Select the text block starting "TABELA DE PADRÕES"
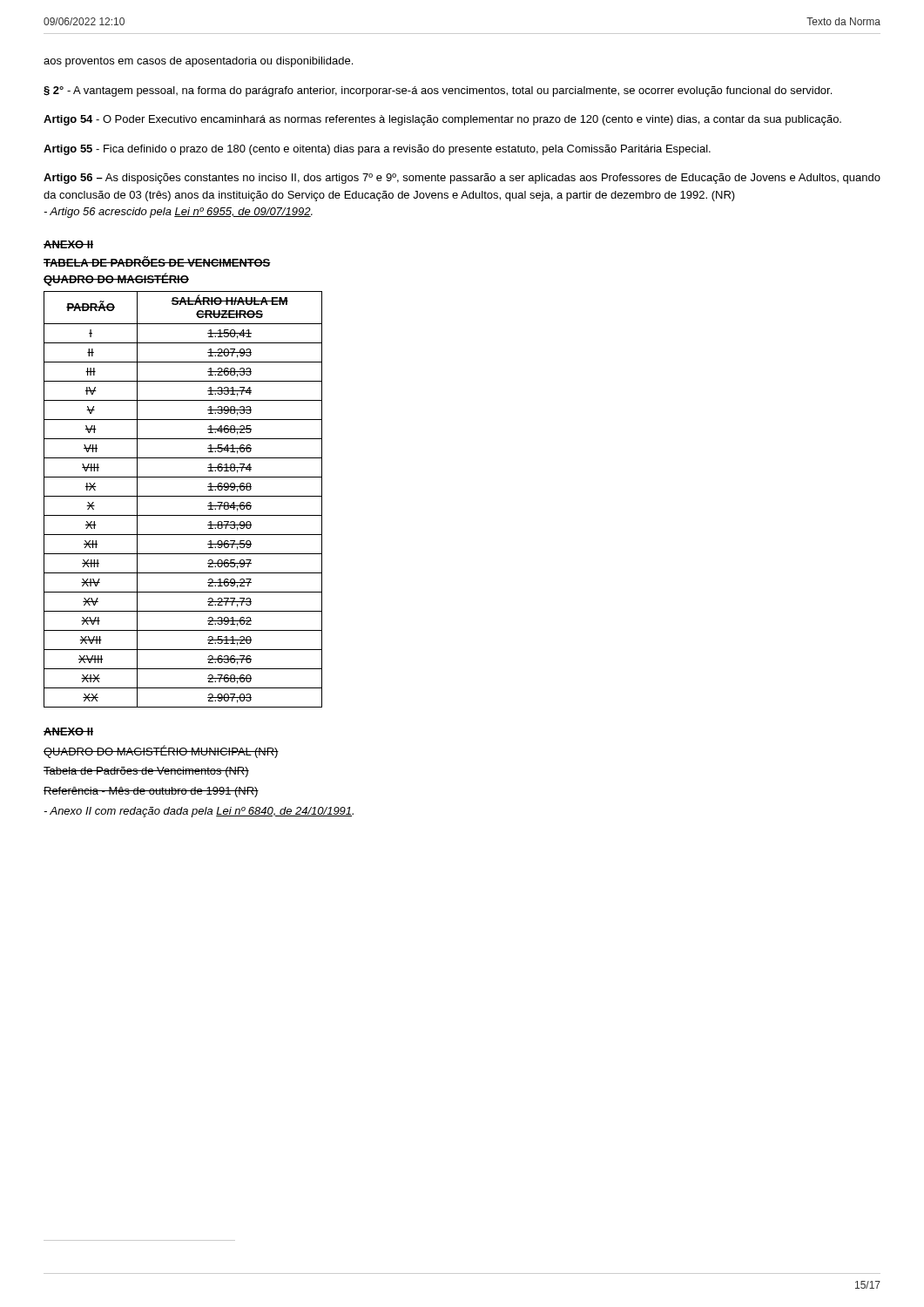 (157, 261)
